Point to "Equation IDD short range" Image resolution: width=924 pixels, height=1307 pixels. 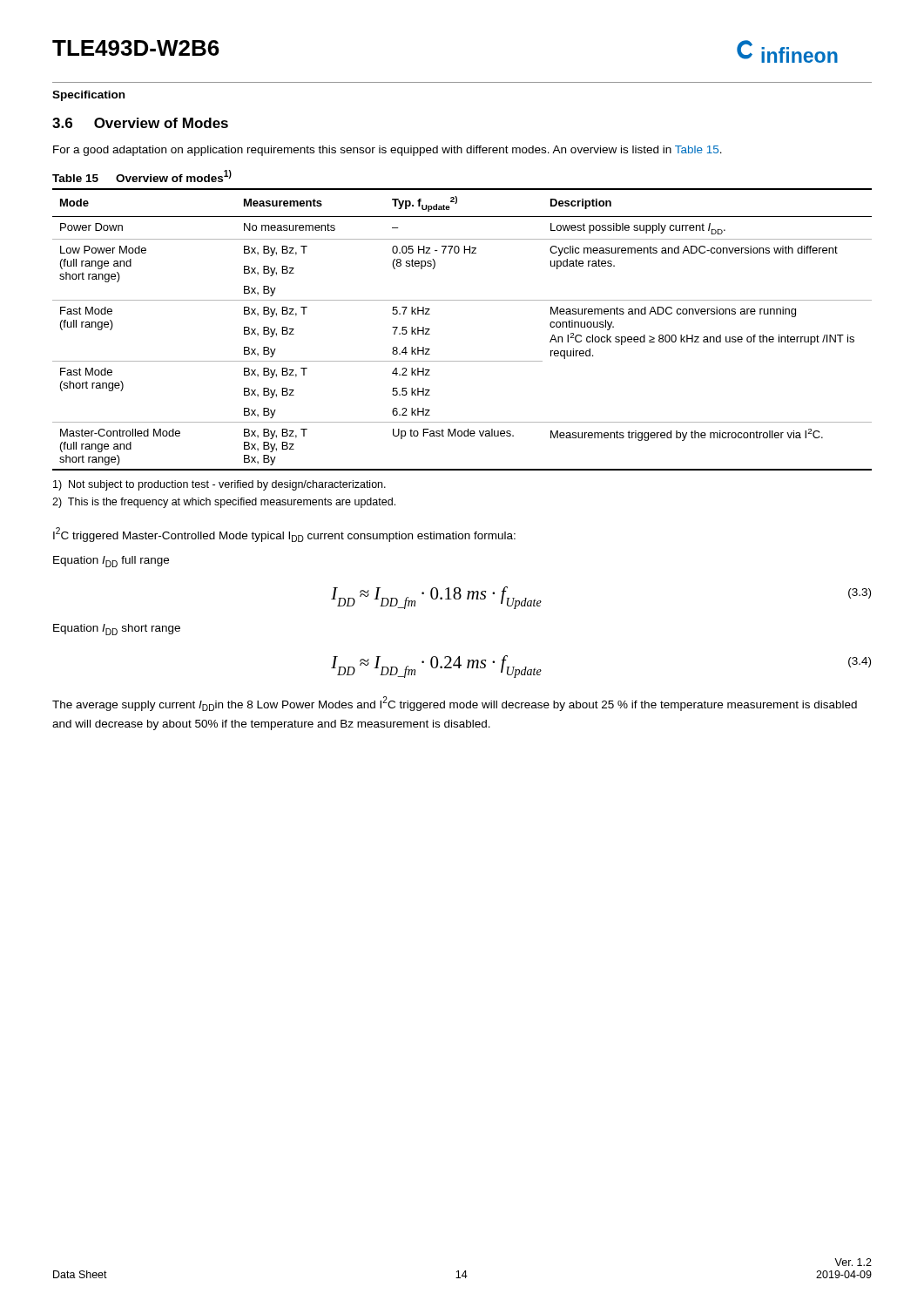[116, 629]
